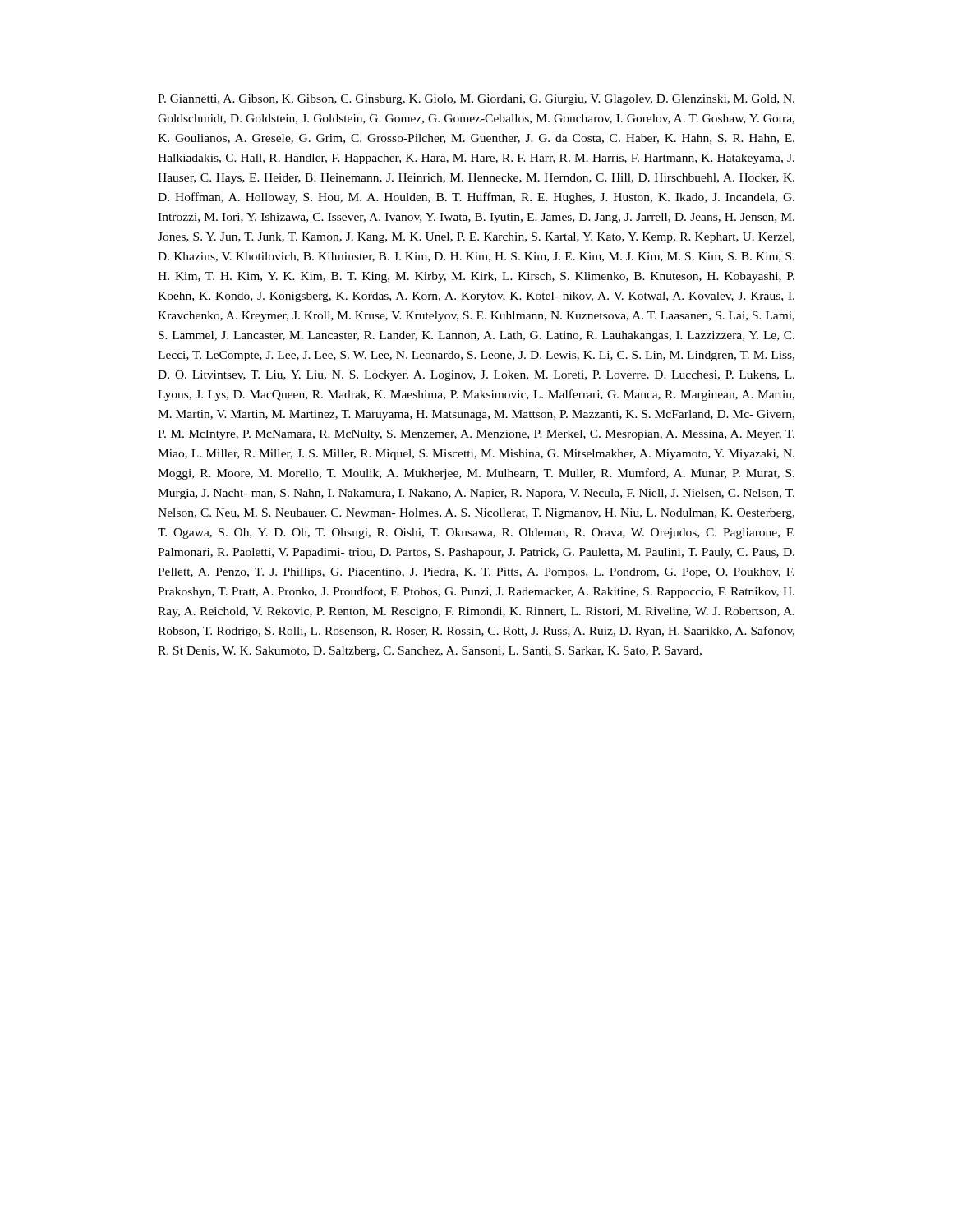
Task: Click on the region starting "P. Giannetti, A. Gibson, K. Gibson, C. Ginsburg,"
Action: click(476, 374)
